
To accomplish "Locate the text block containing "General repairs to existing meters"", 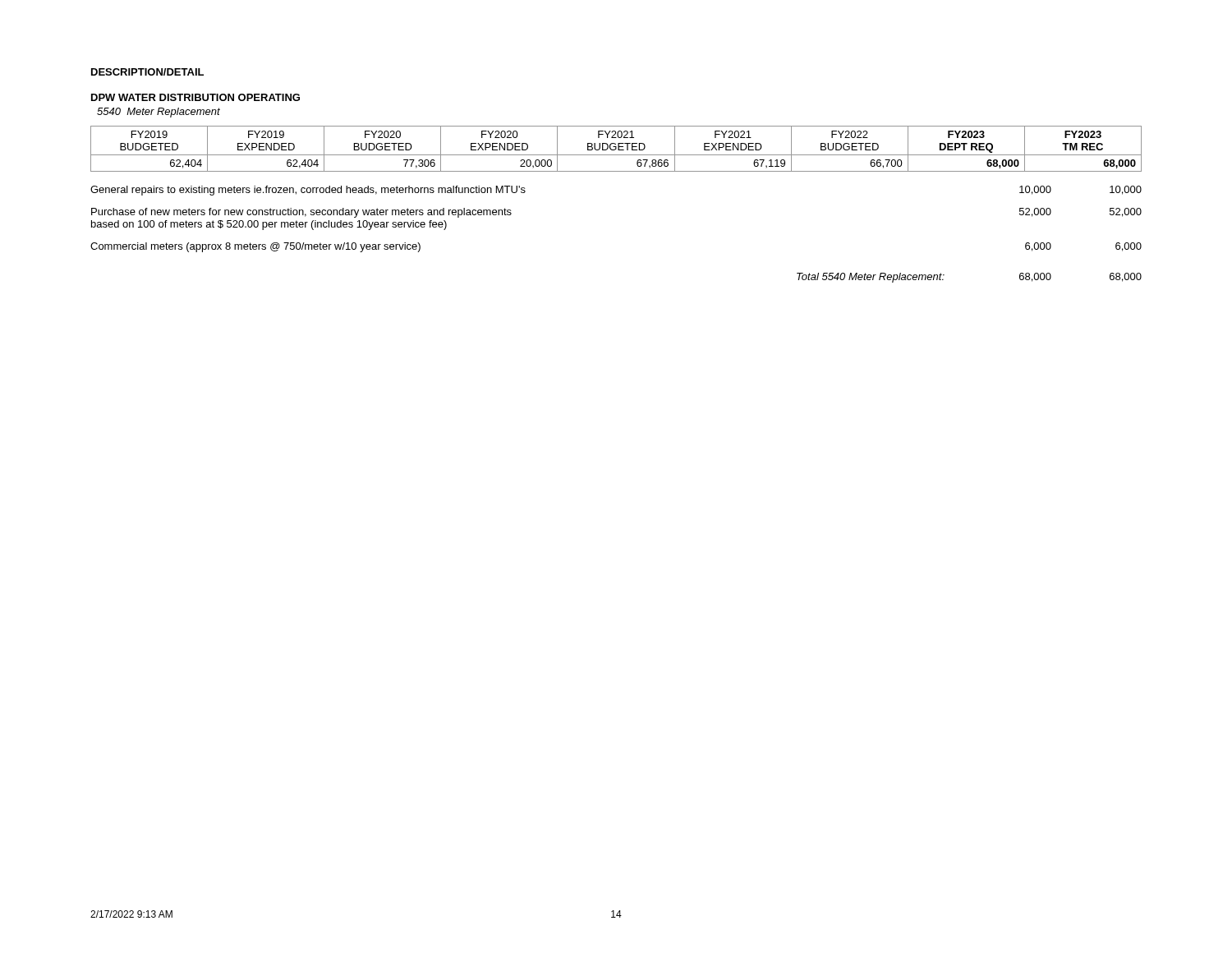I will pos(310,190).
